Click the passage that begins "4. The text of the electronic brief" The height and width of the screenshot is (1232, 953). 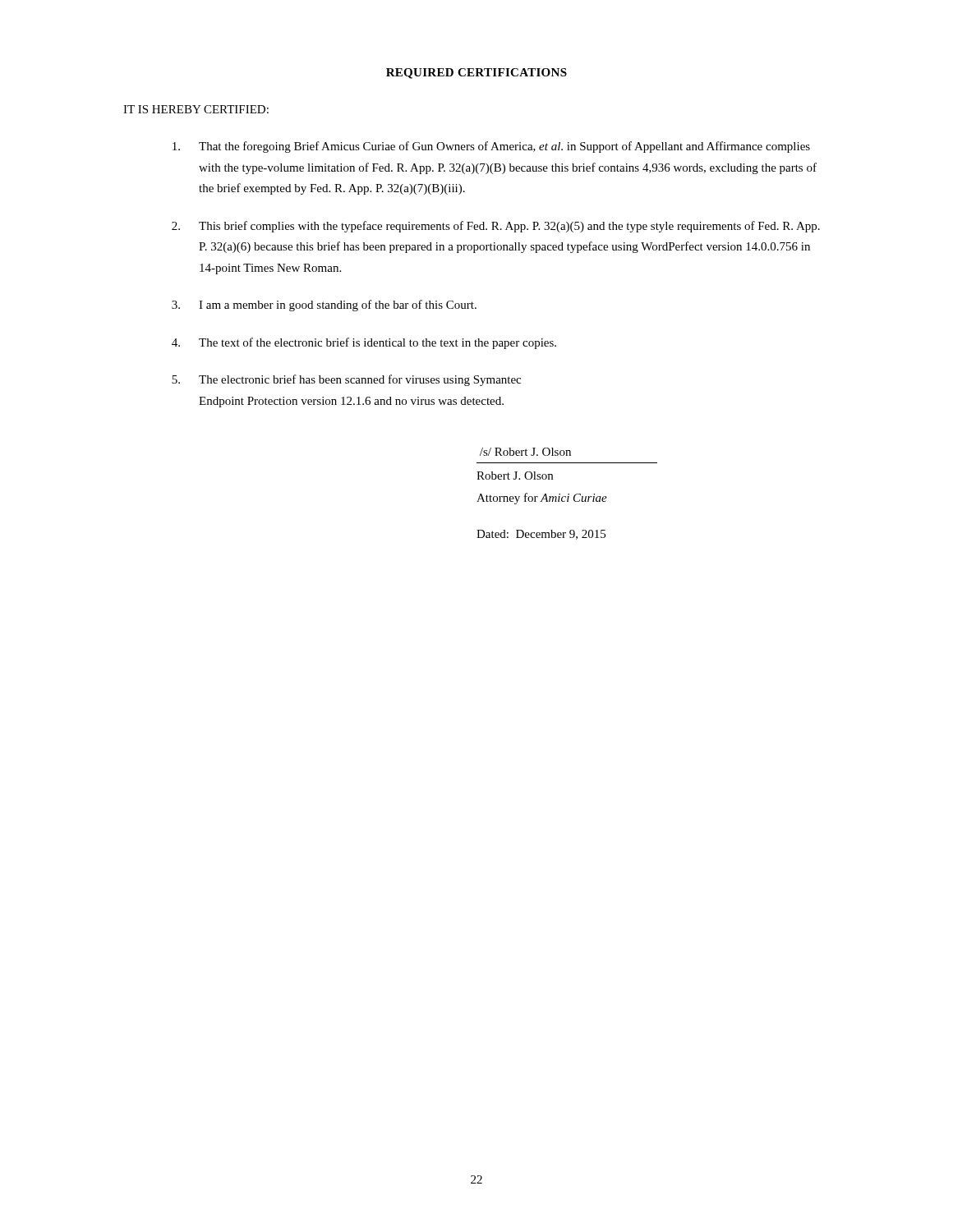click(x=476, y=343)
